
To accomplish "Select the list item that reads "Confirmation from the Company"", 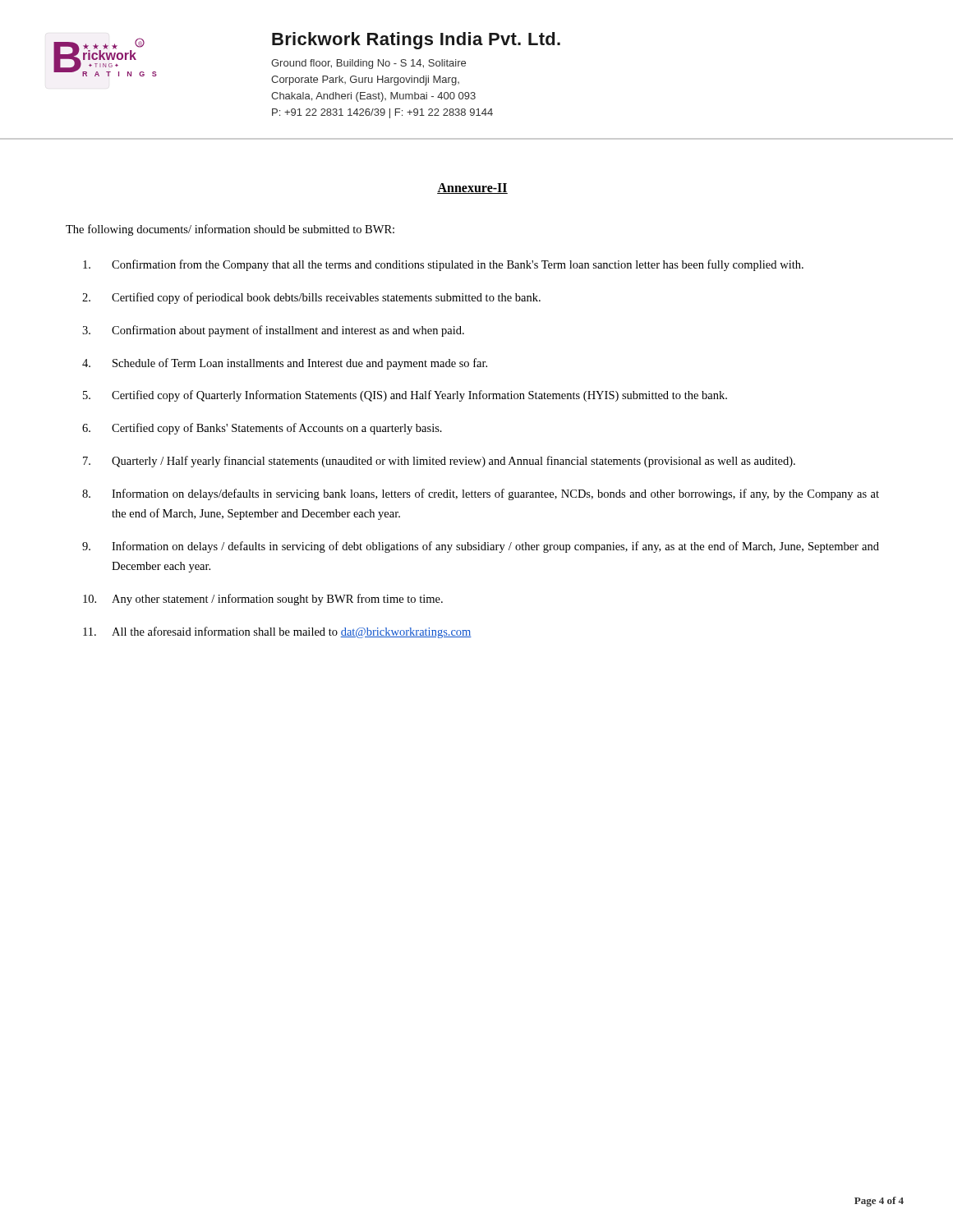I will tap(481, 265).
